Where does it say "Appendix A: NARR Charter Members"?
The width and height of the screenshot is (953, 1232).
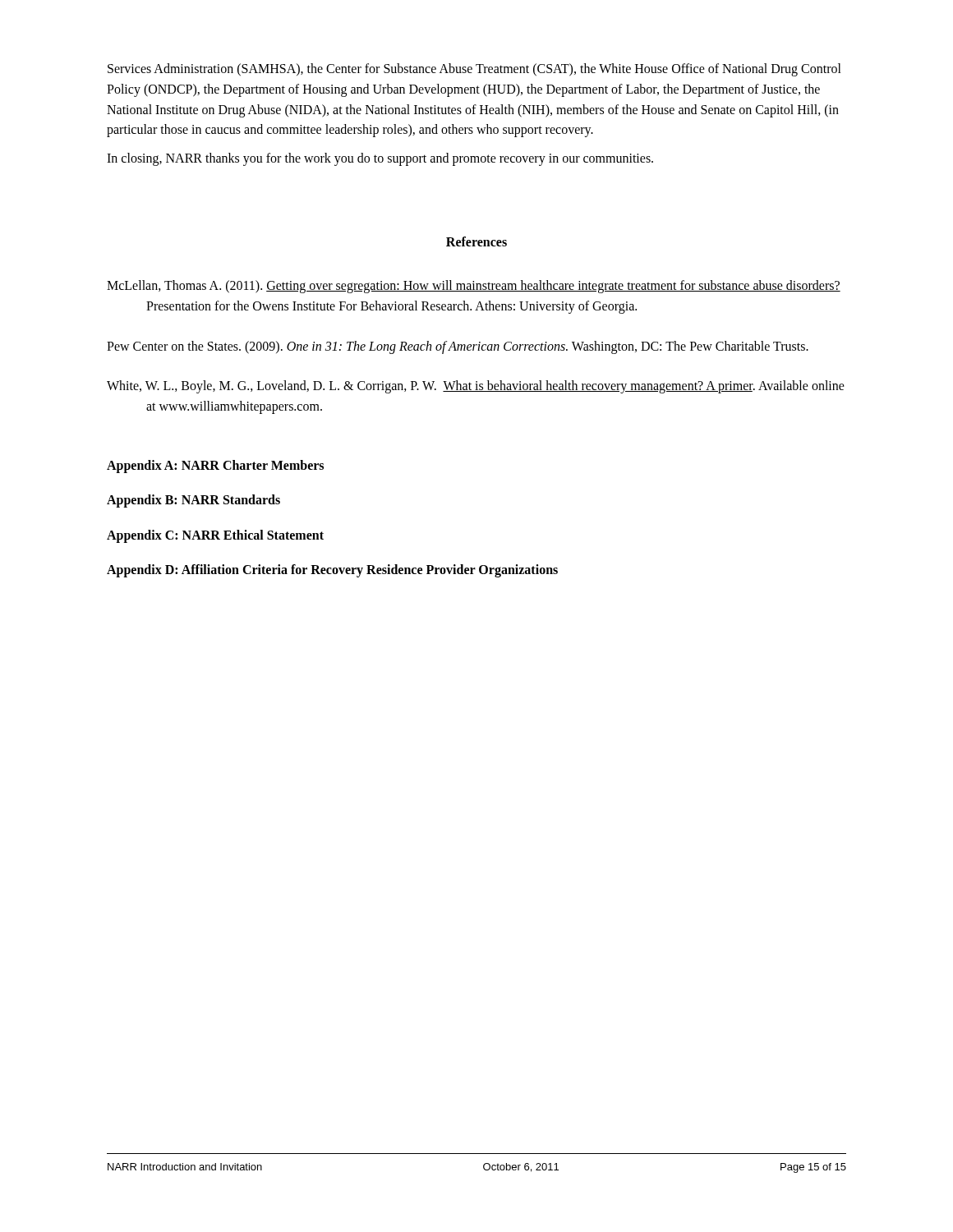click(216, 465)
